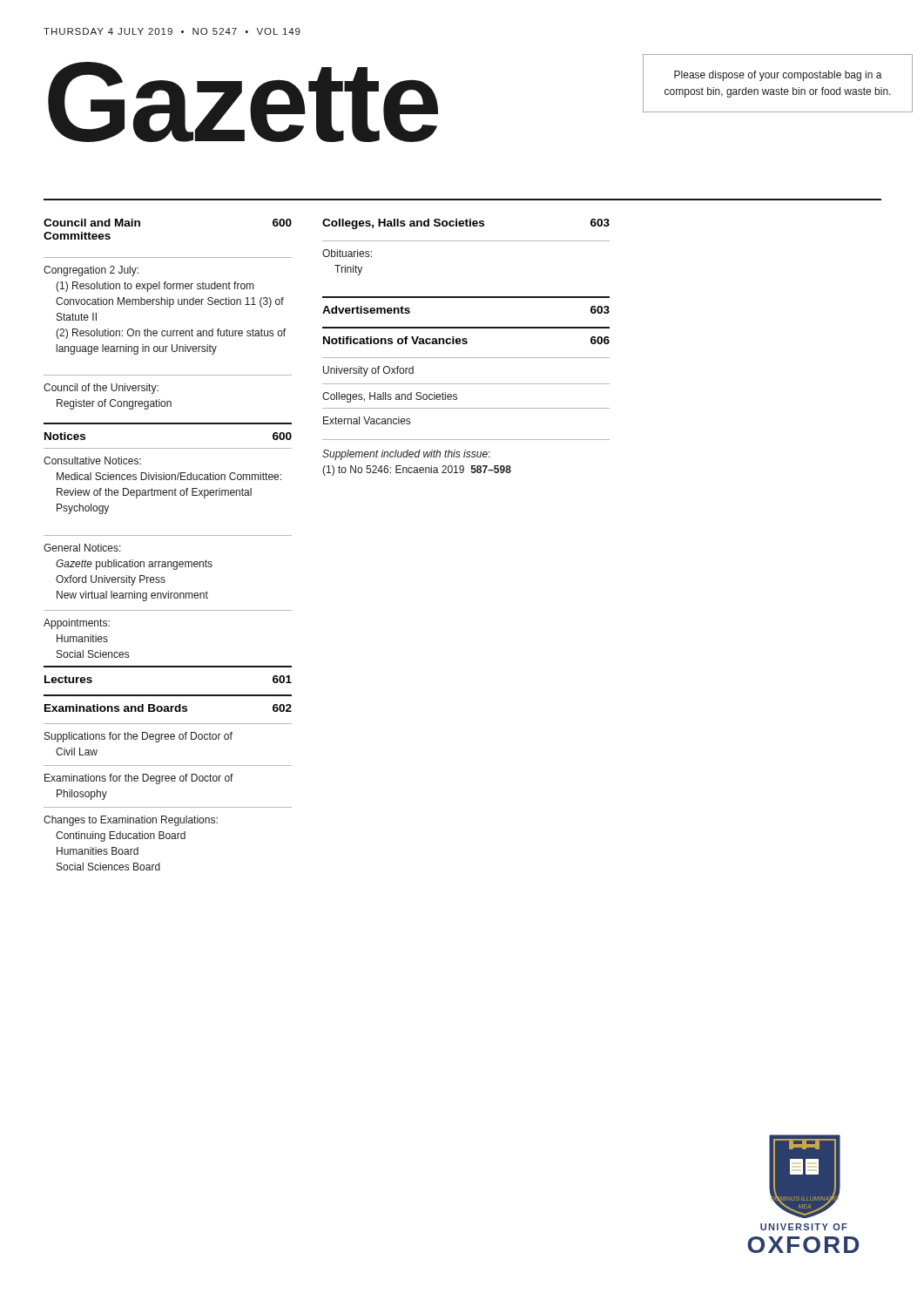Find the section header that reads "Examinations and Boards 602"
The width and height of the screenshot is (924, 1307).
point(168,708)
